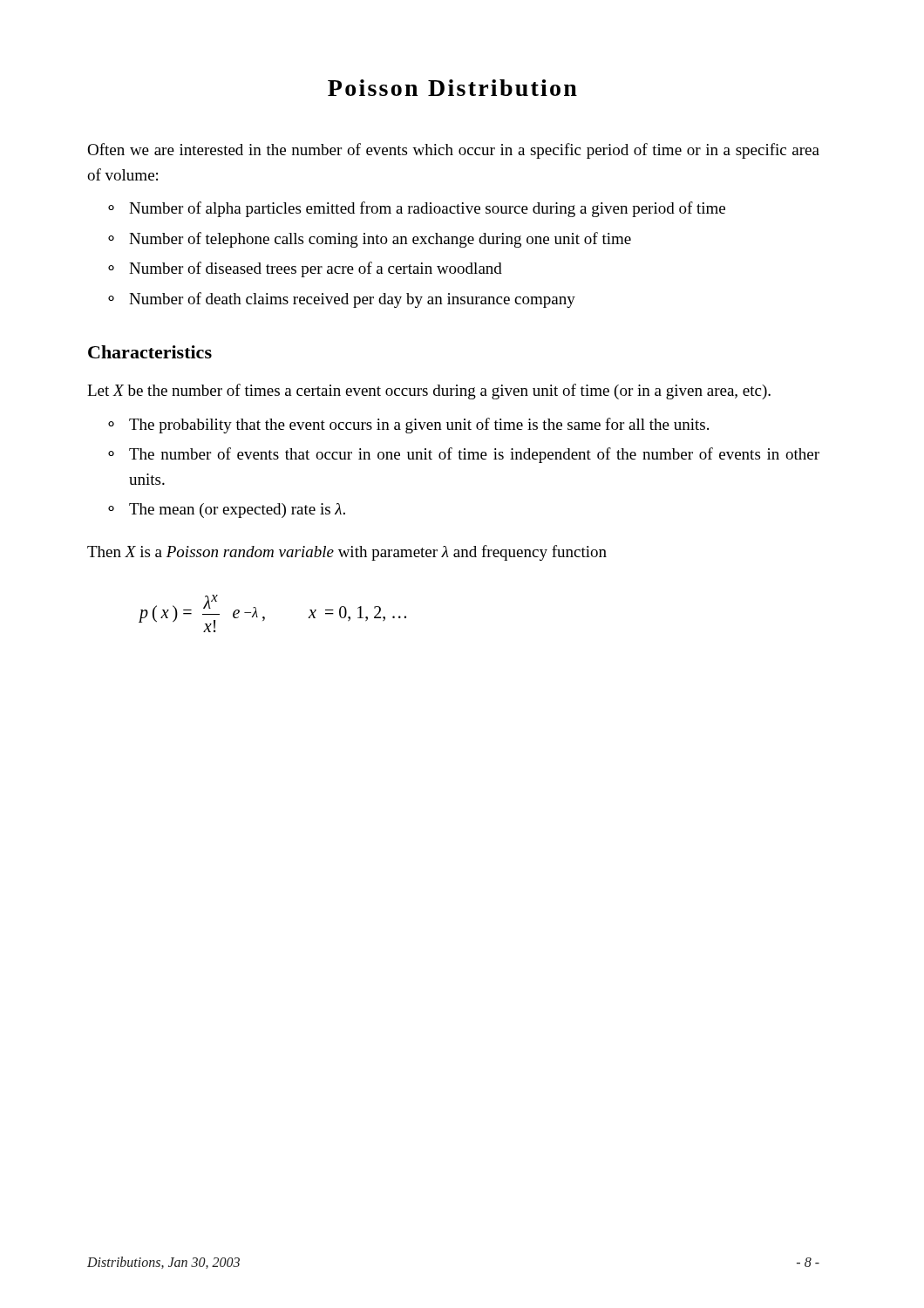Viewport: 924px width, 1308px height.
Task: Click on the text block that says "Often we are interested in the"
Action: point(453,162)
